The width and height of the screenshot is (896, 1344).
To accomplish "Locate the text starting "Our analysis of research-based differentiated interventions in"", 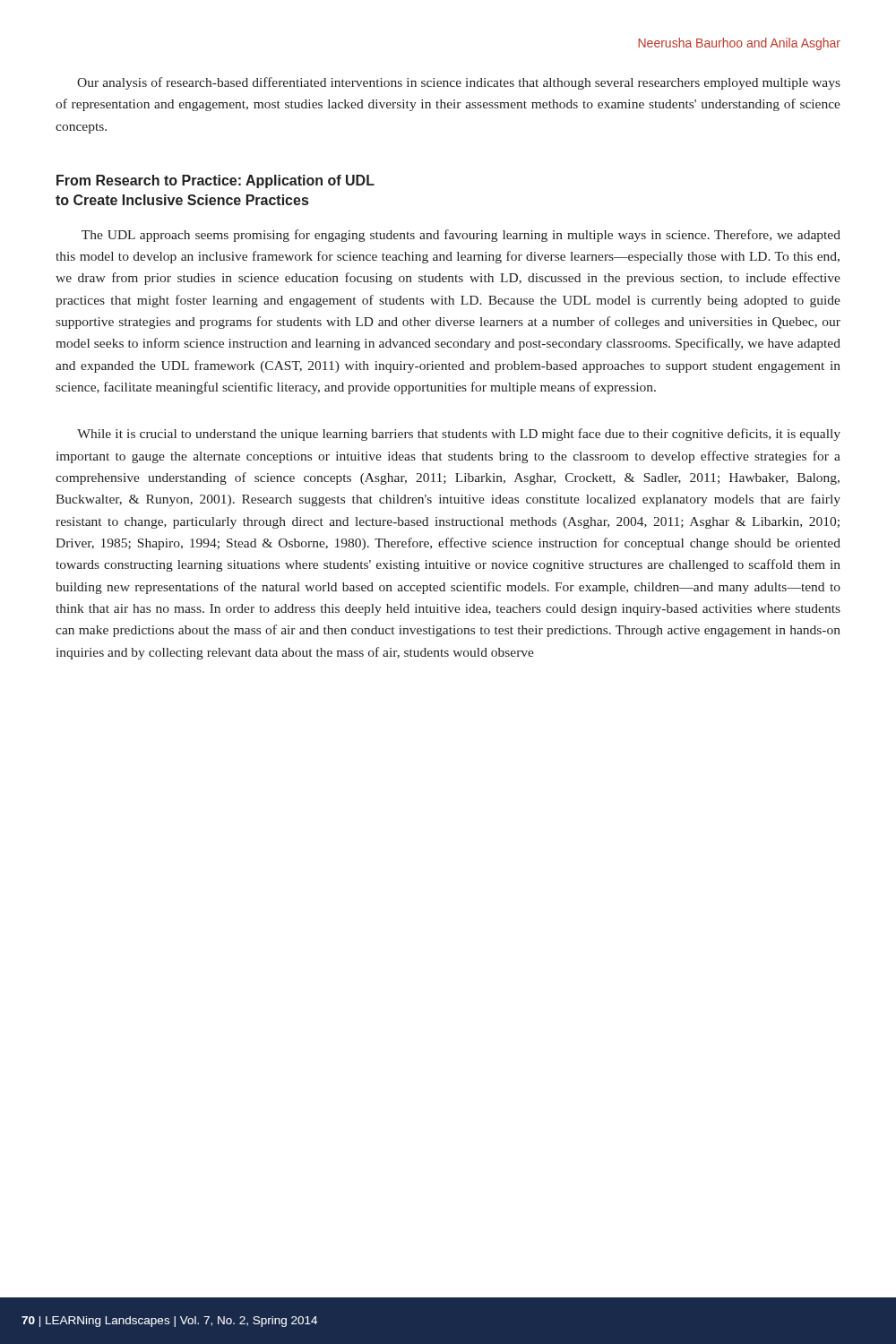I will 448,104.
